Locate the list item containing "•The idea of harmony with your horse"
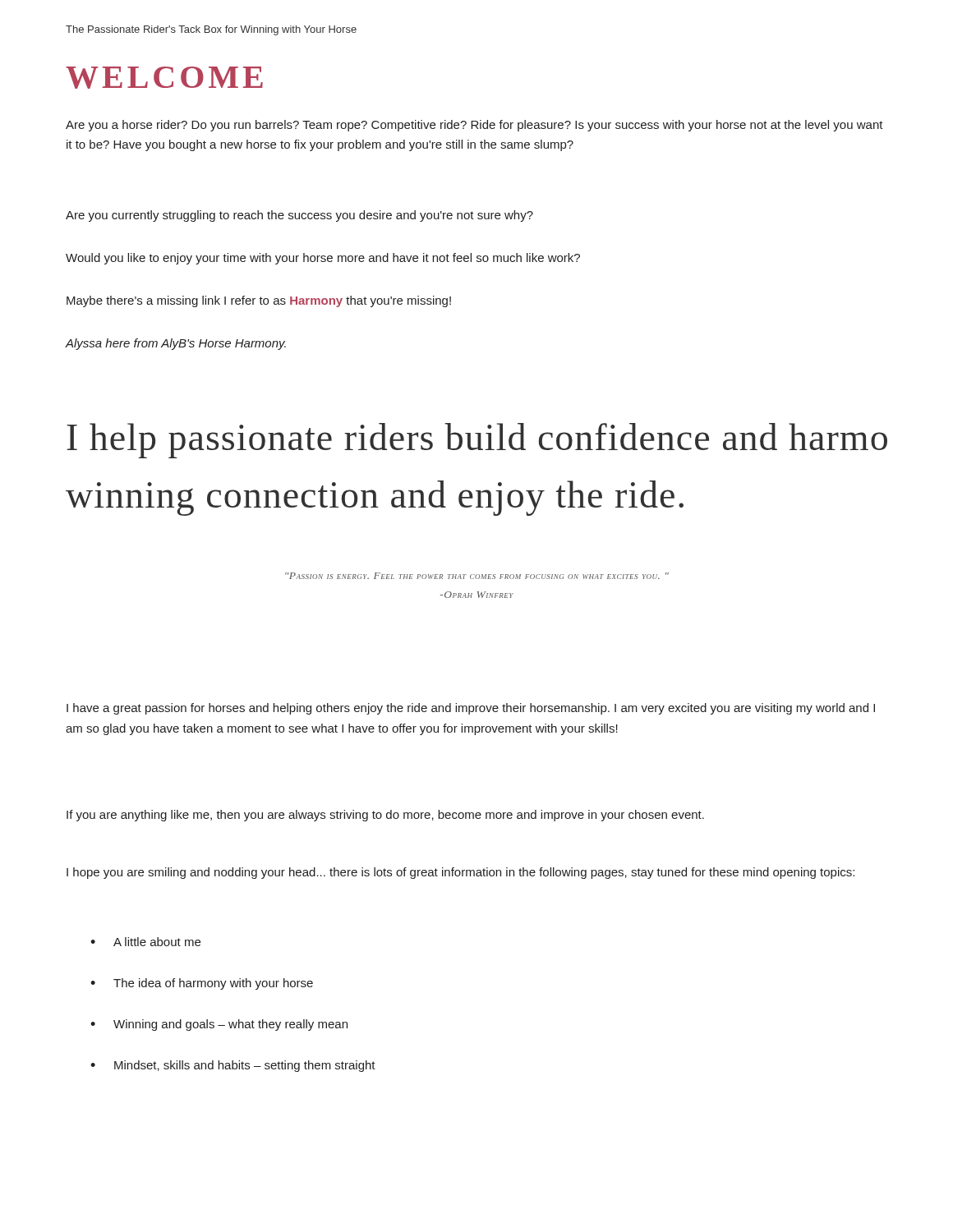 pyautogui.click(x=202, y=984)
